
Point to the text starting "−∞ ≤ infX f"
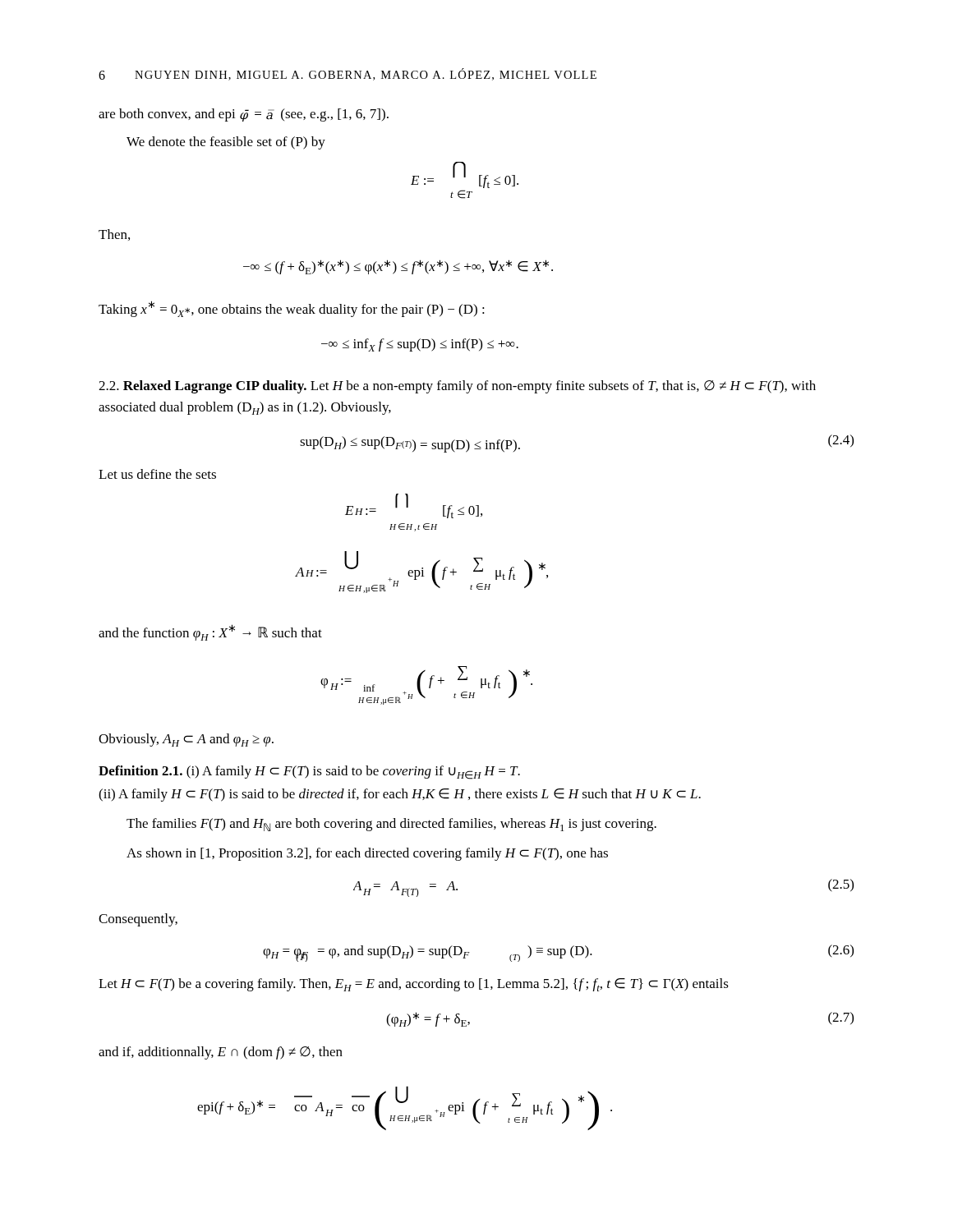tap(476, 342)
